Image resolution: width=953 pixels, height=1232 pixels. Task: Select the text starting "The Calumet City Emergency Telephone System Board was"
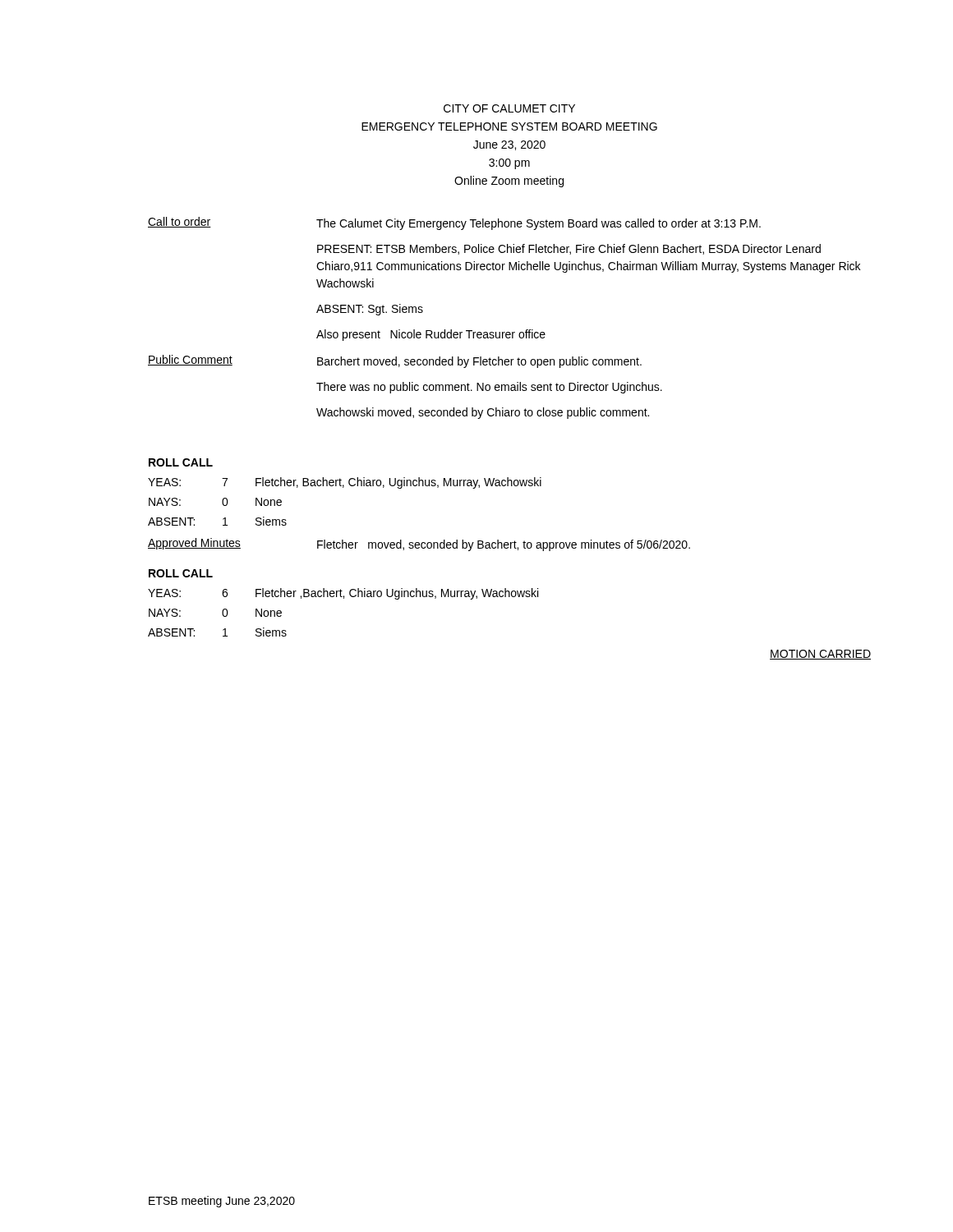pyautogui.click(x=539, y=223)
